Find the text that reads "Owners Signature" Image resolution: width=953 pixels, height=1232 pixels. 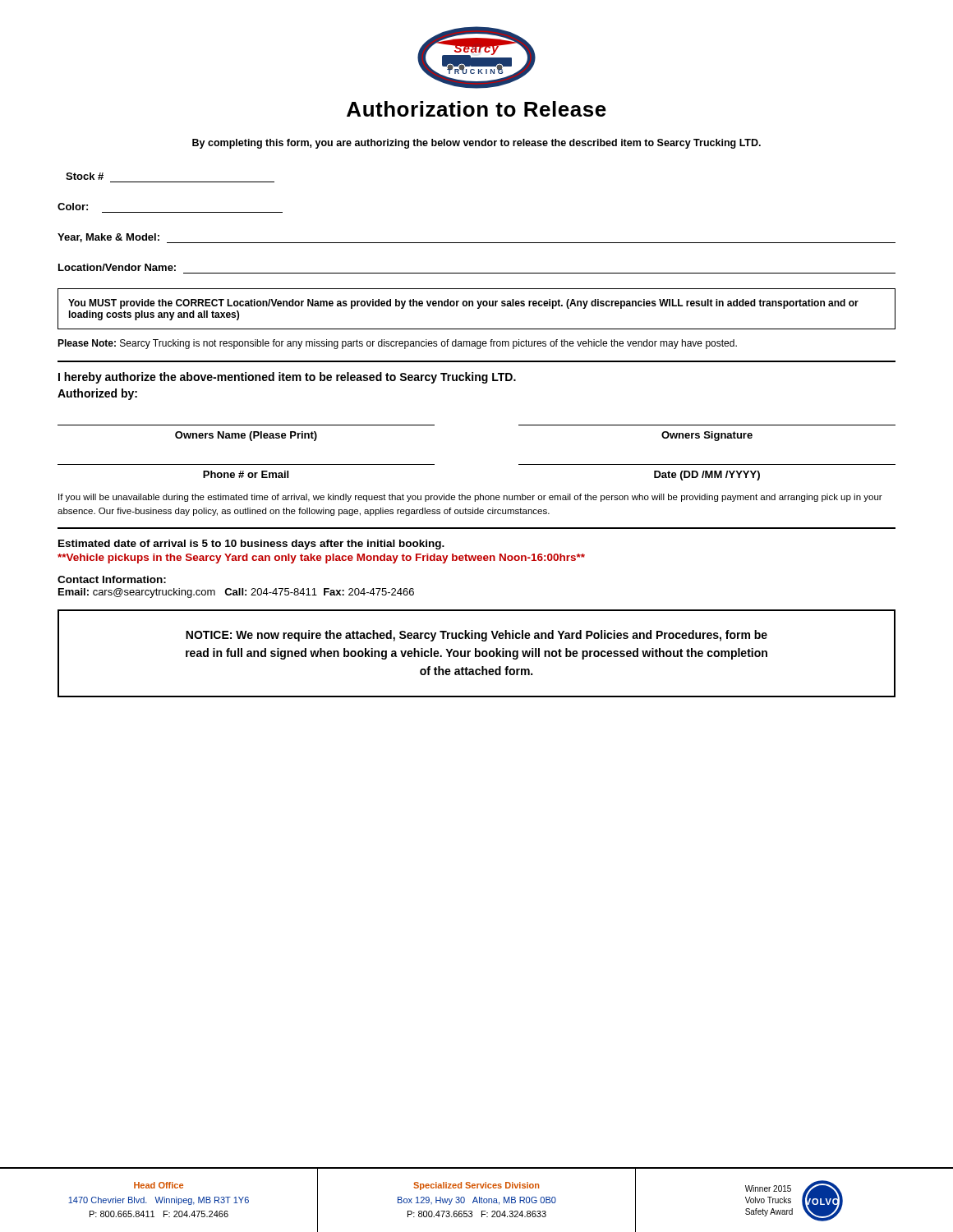(707, 433)
